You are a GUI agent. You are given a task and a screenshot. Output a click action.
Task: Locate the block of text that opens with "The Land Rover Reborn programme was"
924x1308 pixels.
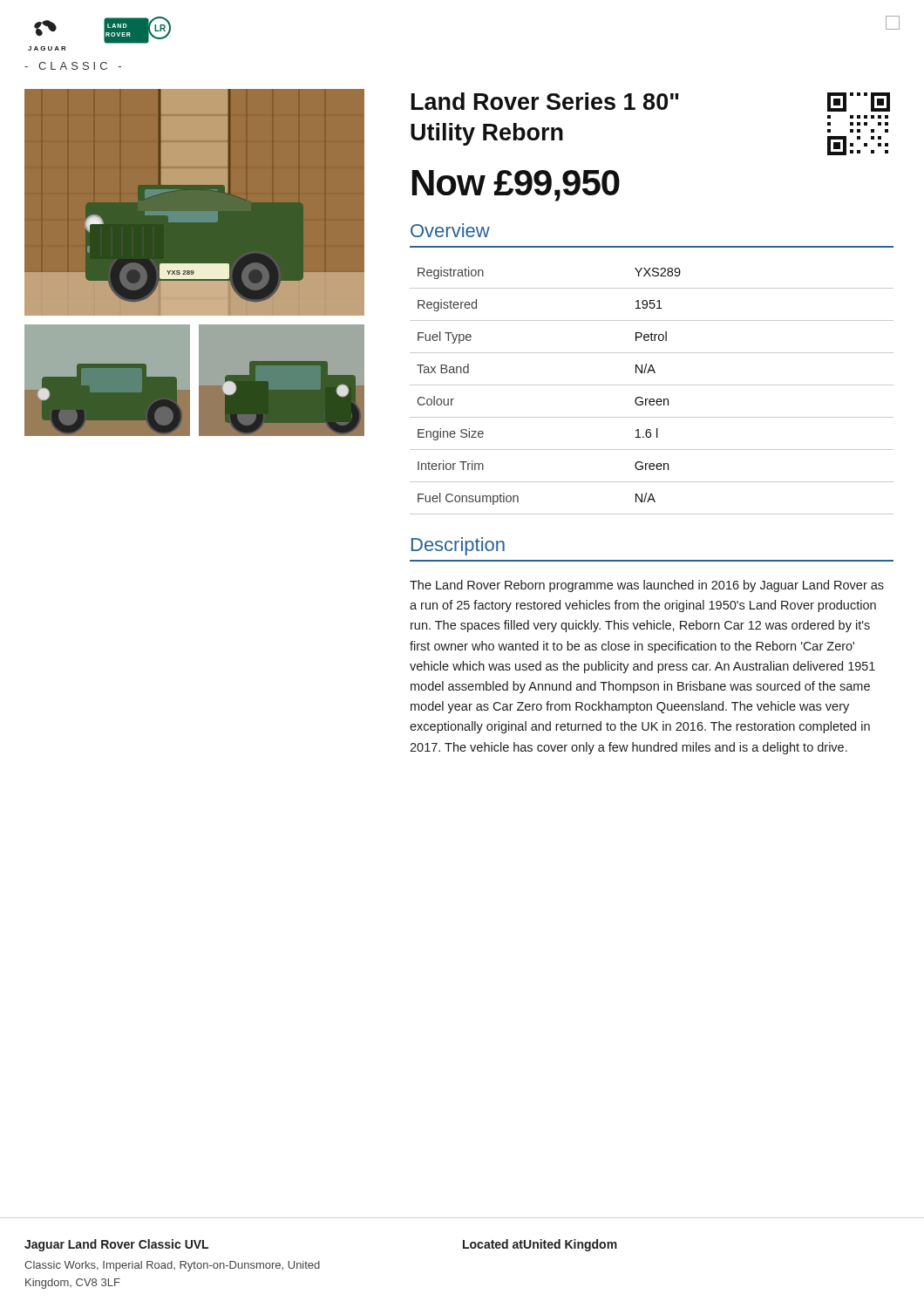coord(647,666)
